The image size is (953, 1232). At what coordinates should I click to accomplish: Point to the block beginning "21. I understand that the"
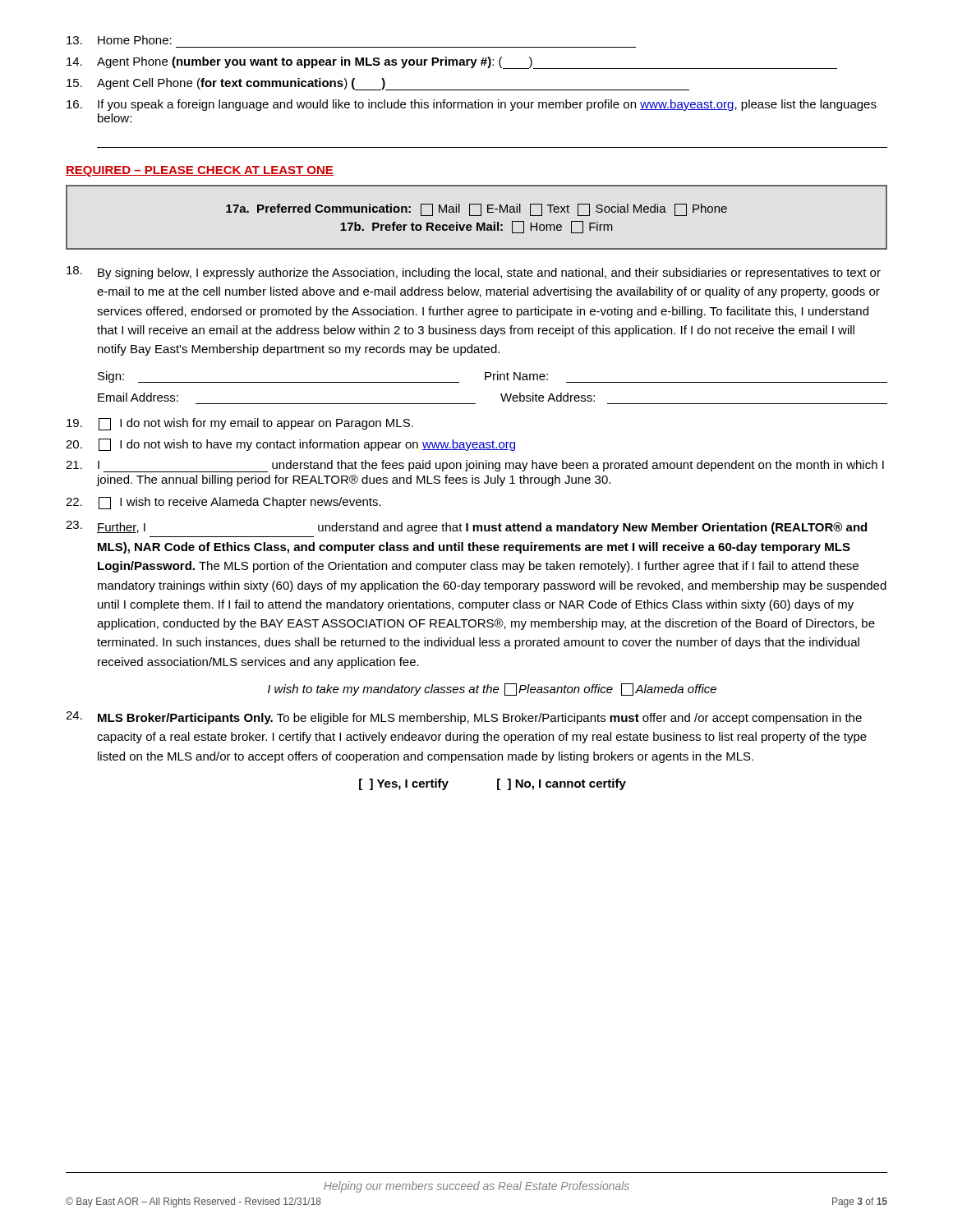point(476,472)
